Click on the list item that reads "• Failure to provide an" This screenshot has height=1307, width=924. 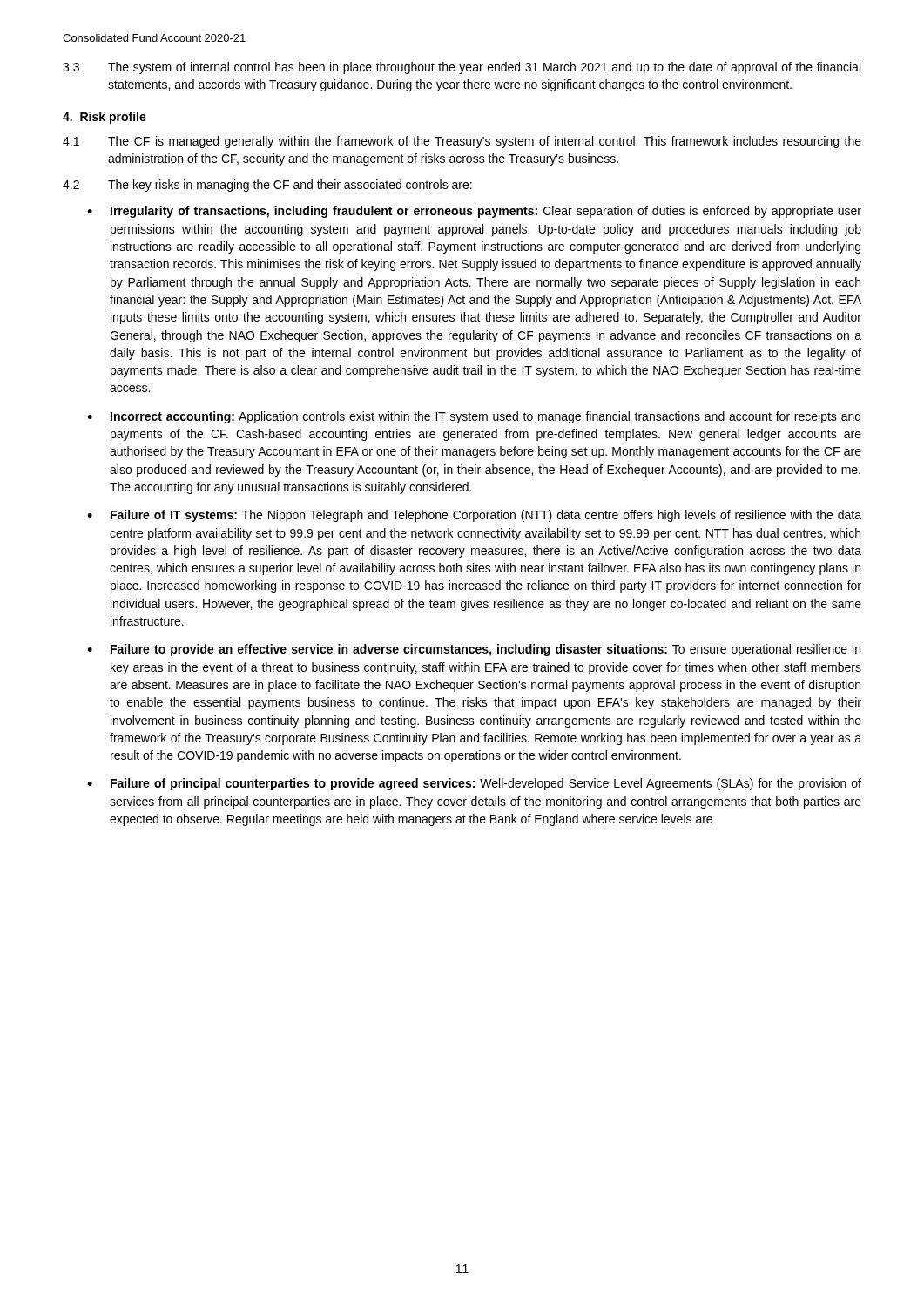coord(474,703)
